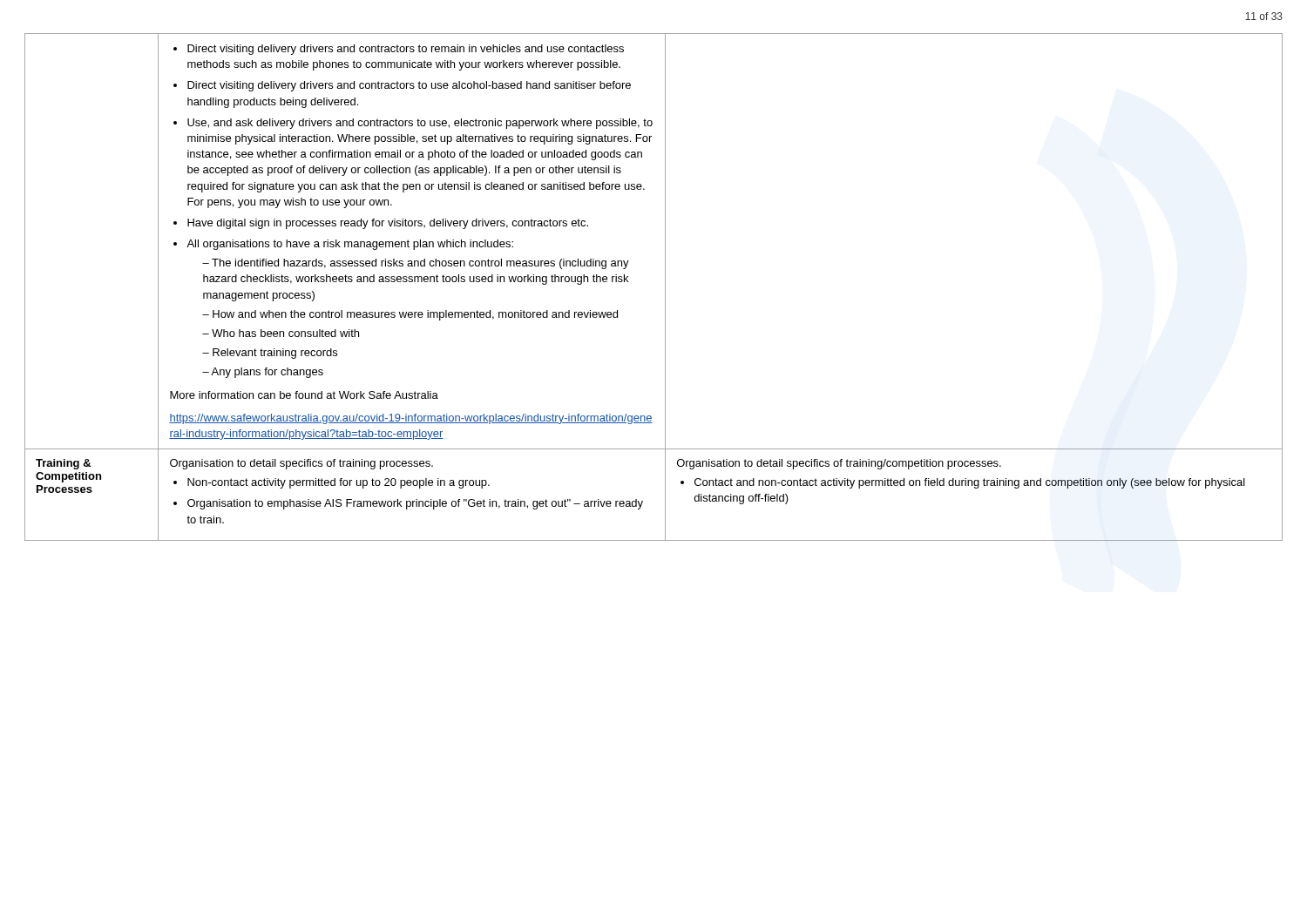Select the text block starting "All organisations to have a"
This screenshot has height=924, width=1307.
(421, 309)
